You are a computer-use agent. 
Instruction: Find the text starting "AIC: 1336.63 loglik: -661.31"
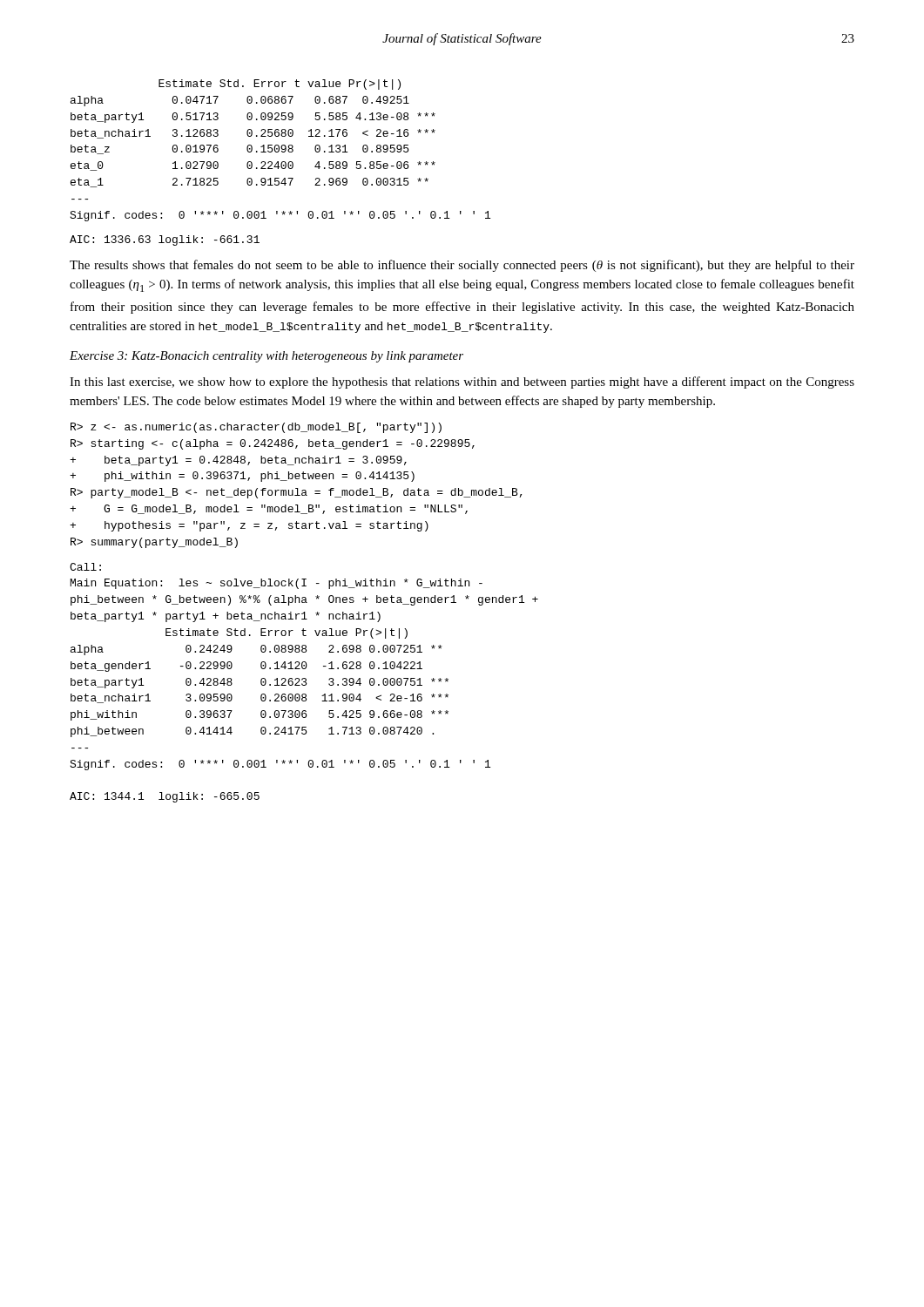coord(165,240)
